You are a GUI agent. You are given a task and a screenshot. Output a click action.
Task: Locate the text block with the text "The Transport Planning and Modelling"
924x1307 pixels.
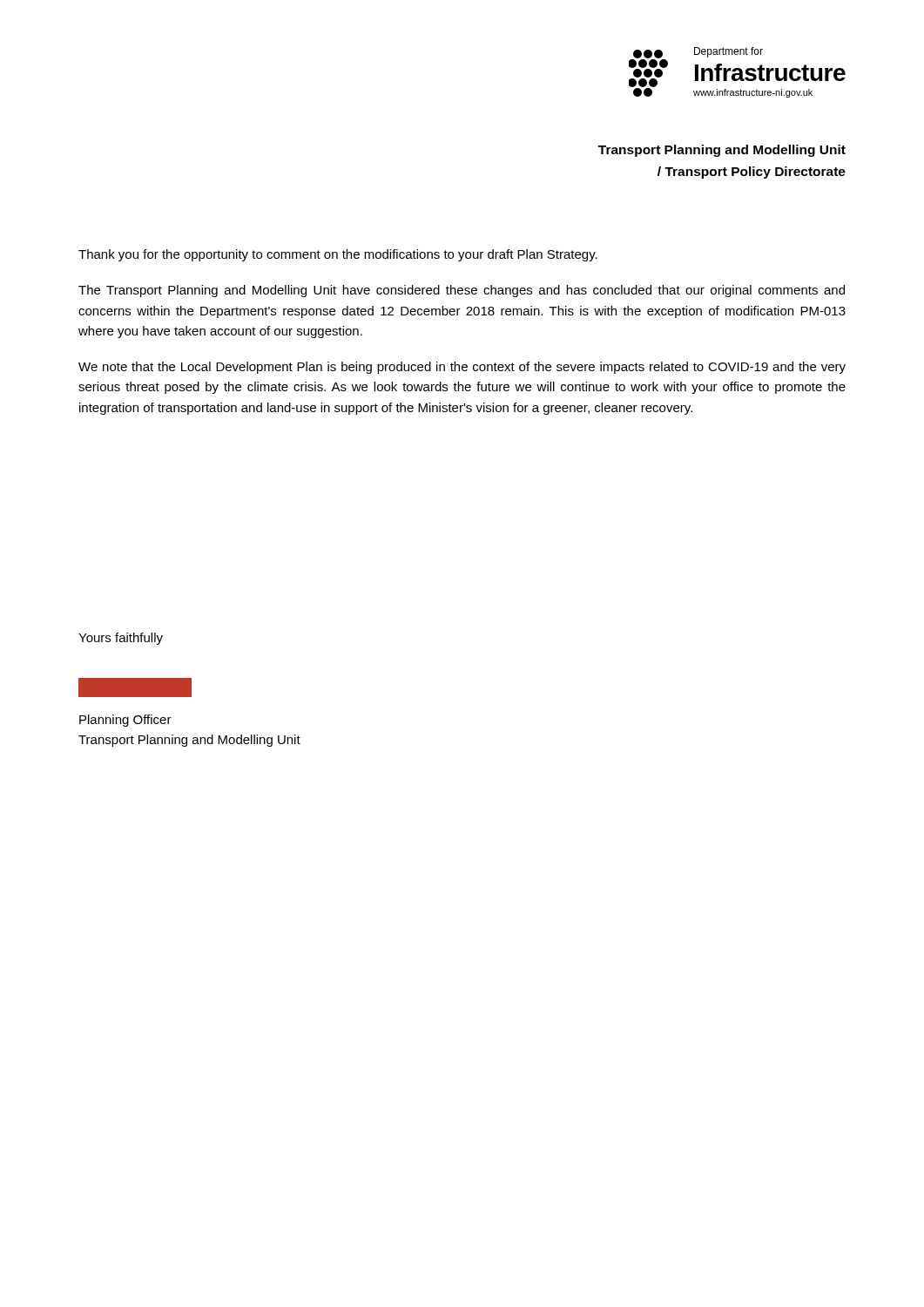tap(462, 310)
